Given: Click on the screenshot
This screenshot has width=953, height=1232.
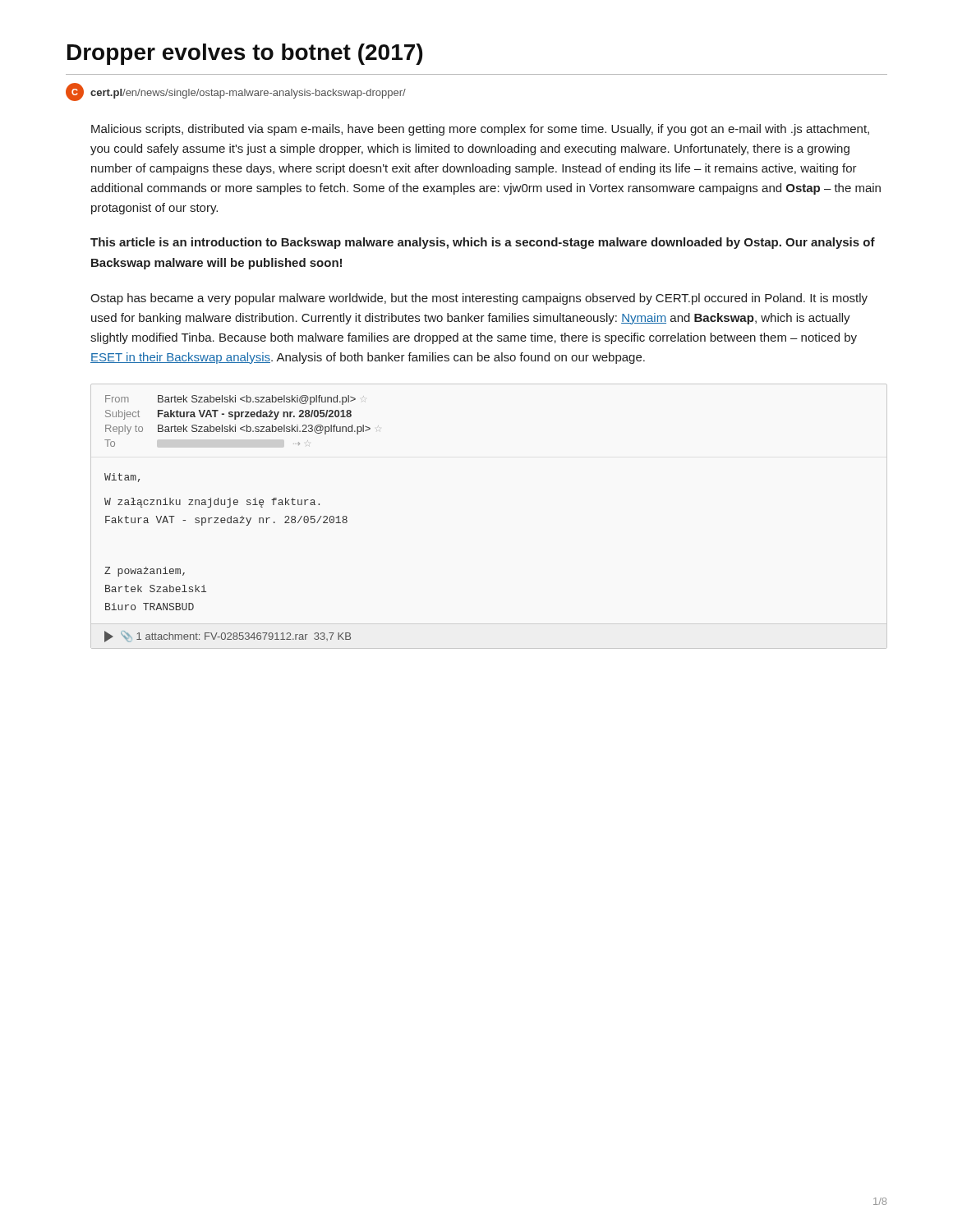Looking at the screenshot, I should point(489,516).
